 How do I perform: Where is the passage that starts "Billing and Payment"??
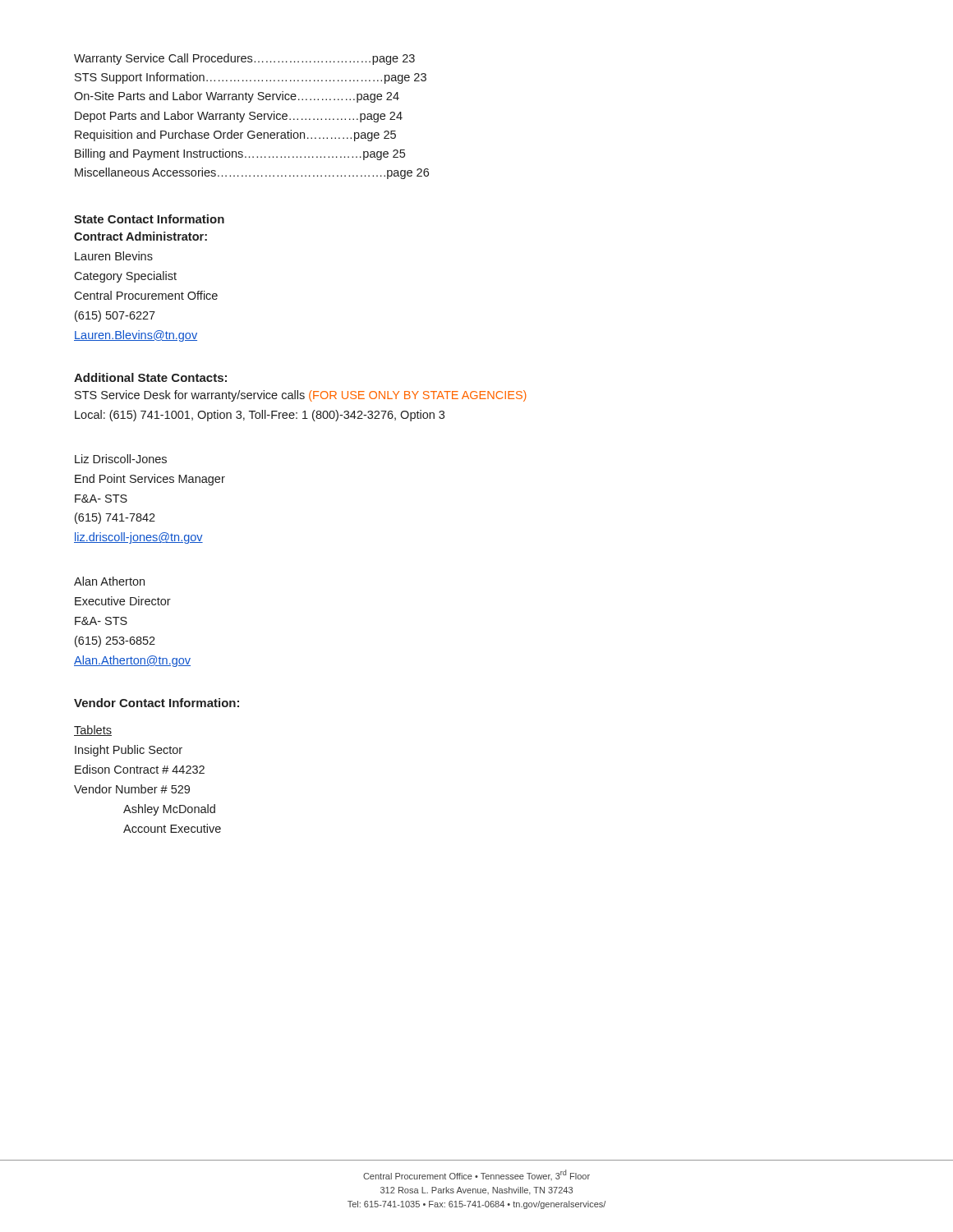[x=240, y=154]
